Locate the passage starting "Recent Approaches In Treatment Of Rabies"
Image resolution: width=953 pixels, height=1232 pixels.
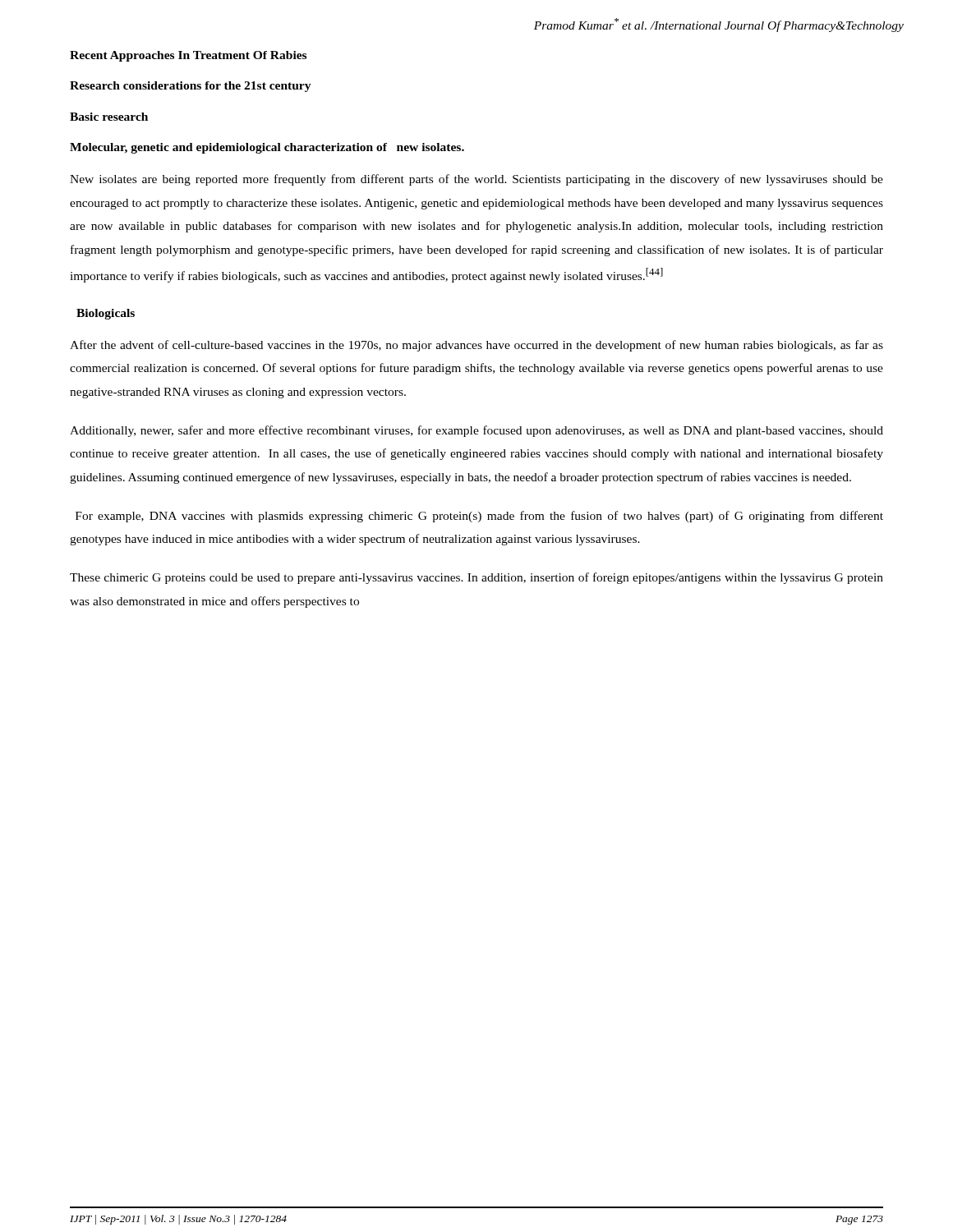click(x=188, y=55)
